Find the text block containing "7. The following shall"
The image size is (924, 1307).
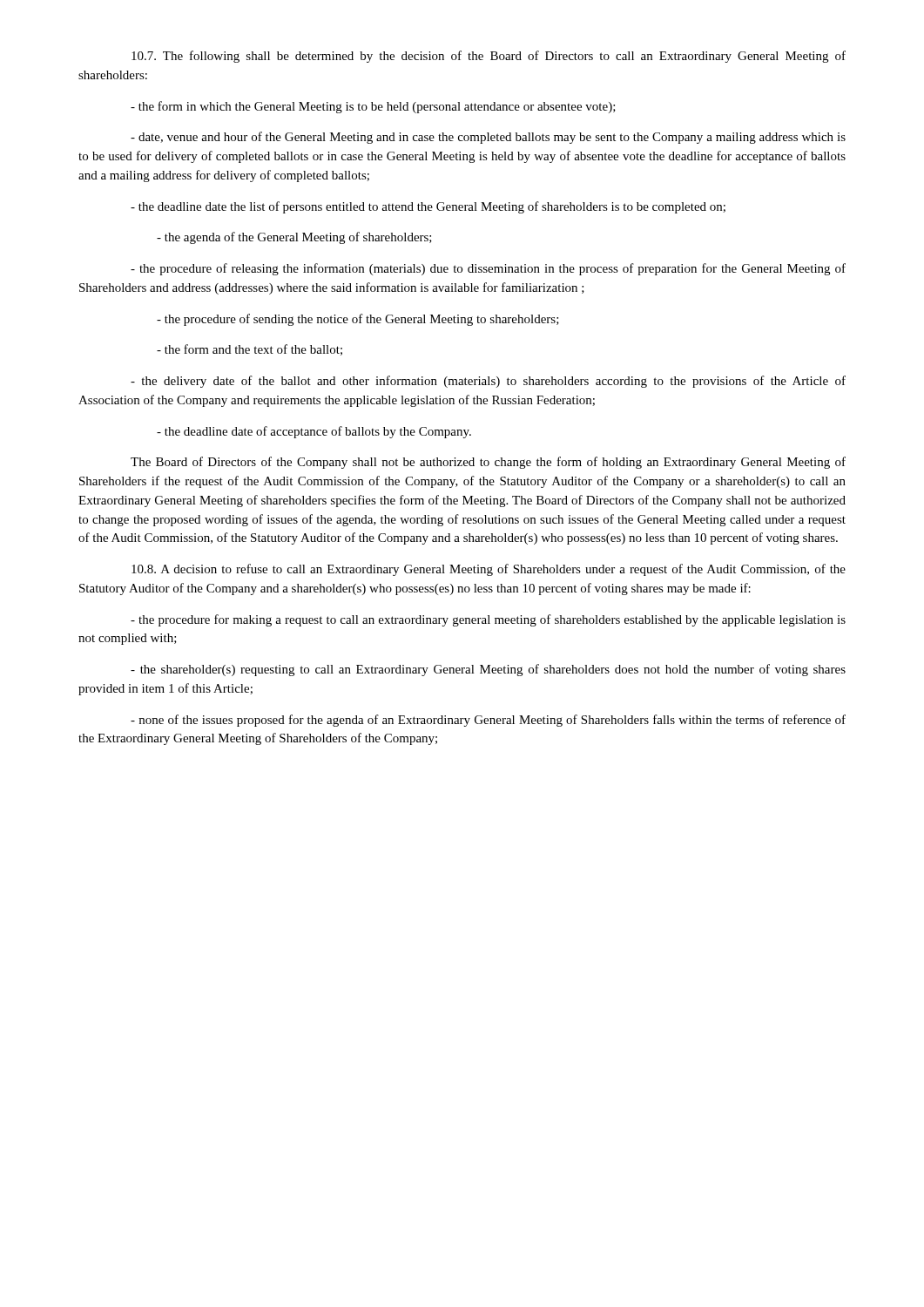(462, 65)
